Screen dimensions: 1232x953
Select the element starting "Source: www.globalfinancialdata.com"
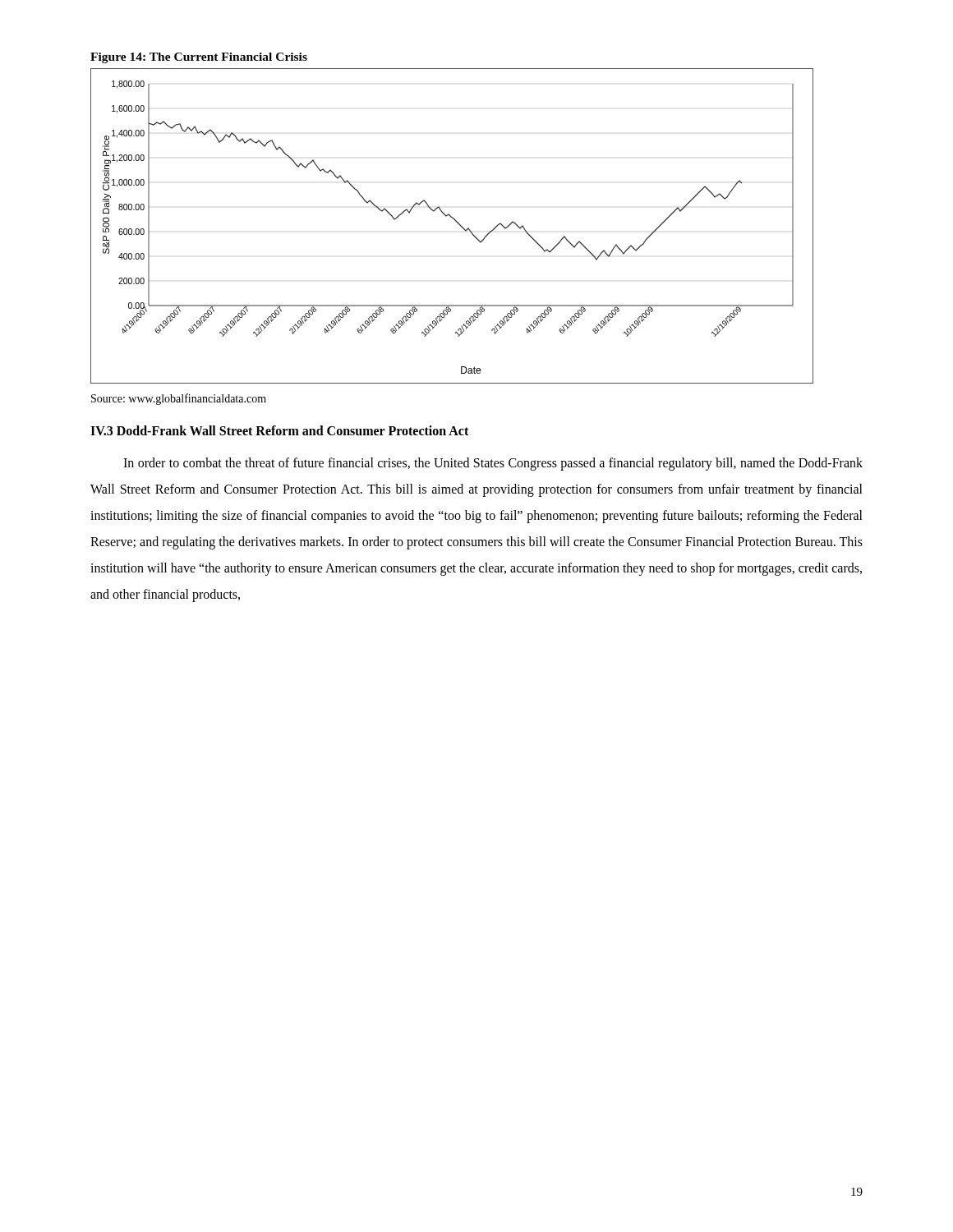coord(178,399)
